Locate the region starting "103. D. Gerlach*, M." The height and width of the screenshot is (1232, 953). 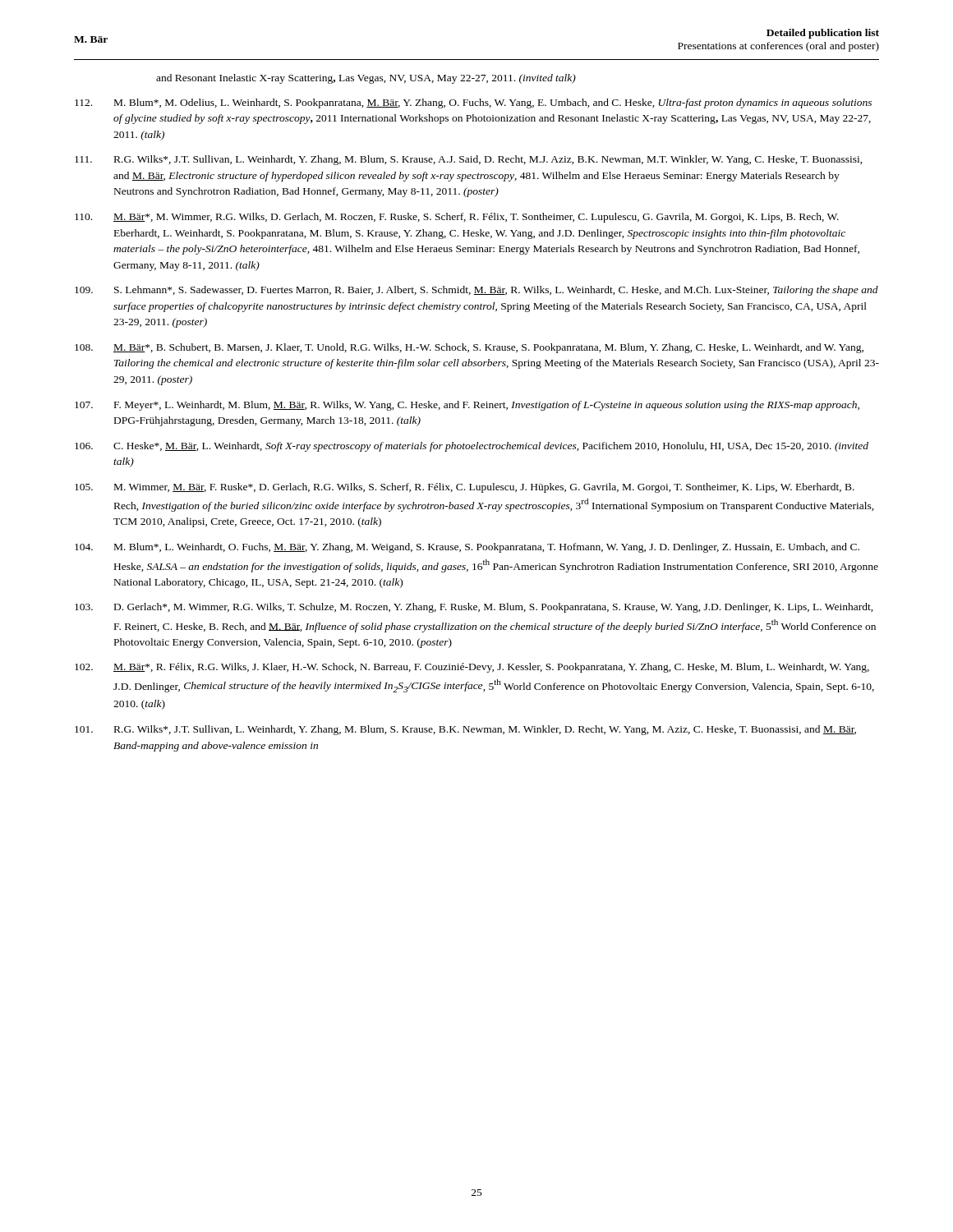coord(476,624)
